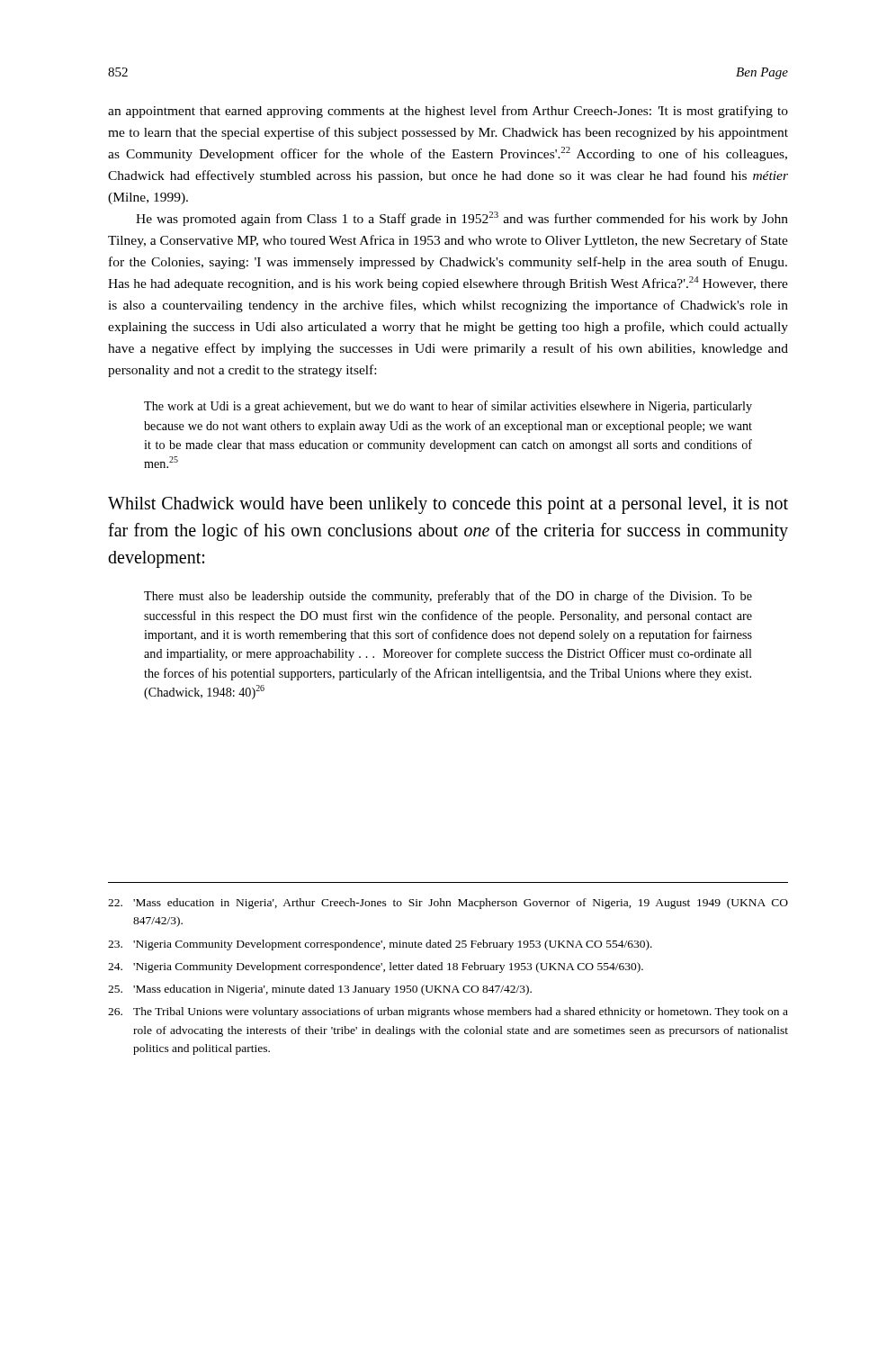Select the footnote that says "The Tribal Unions were voluntary"
The image size is (896, 1350).
448,1030
